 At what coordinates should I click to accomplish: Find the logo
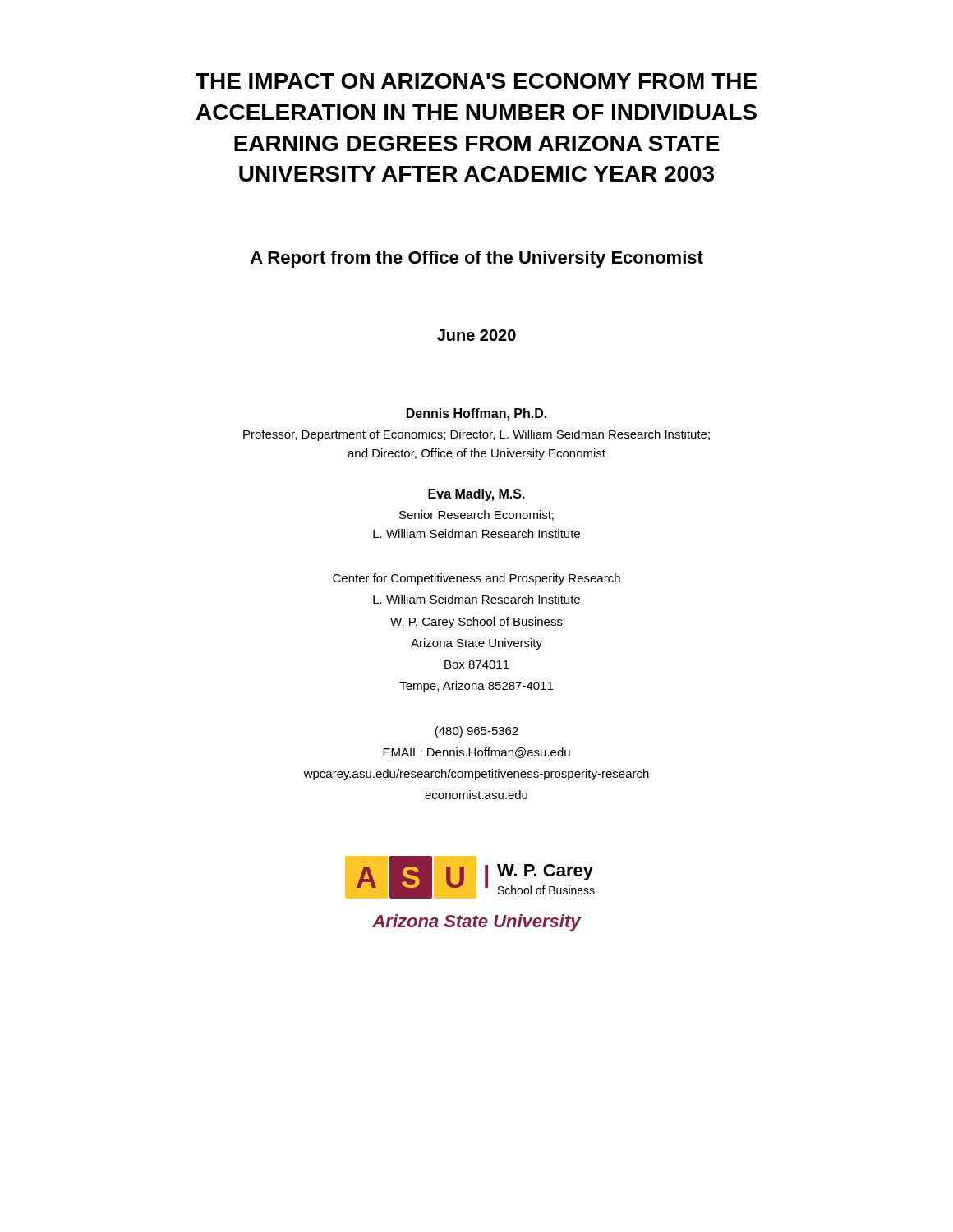476,898
